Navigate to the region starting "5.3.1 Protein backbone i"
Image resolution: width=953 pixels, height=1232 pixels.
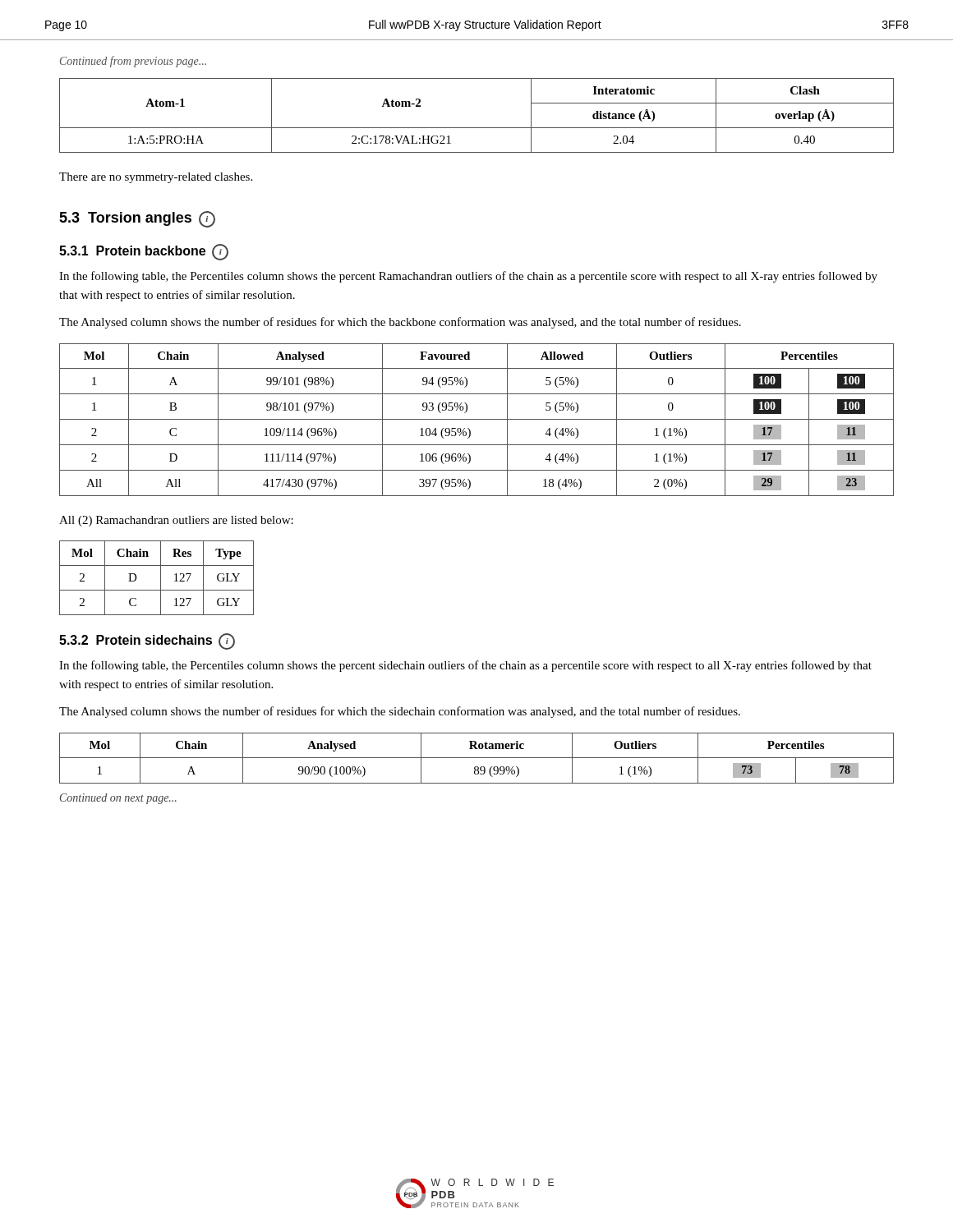[144, 252]
